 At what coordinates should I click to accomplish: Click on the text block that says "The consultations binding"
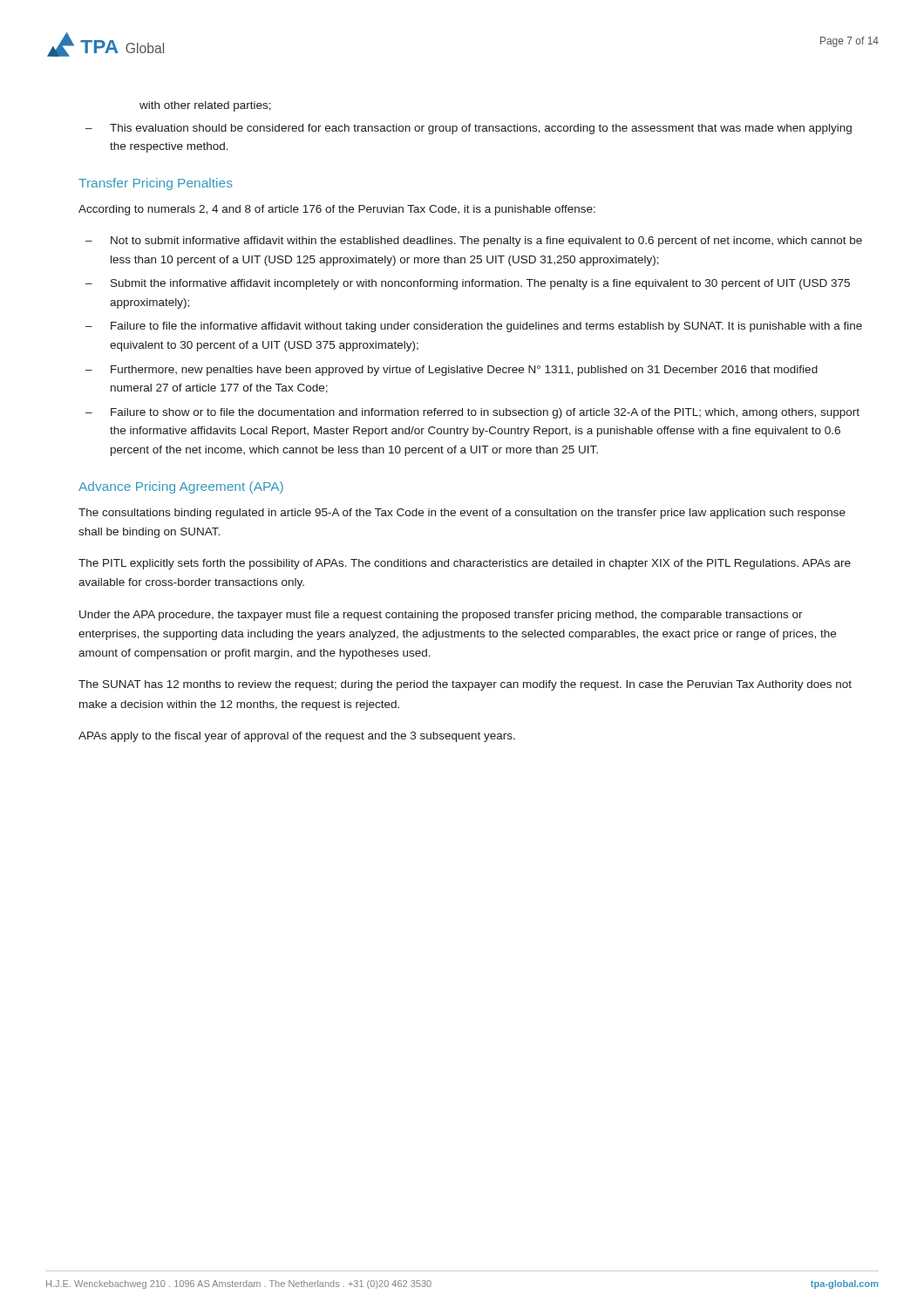pyautogui.click(x=462, y=522)
